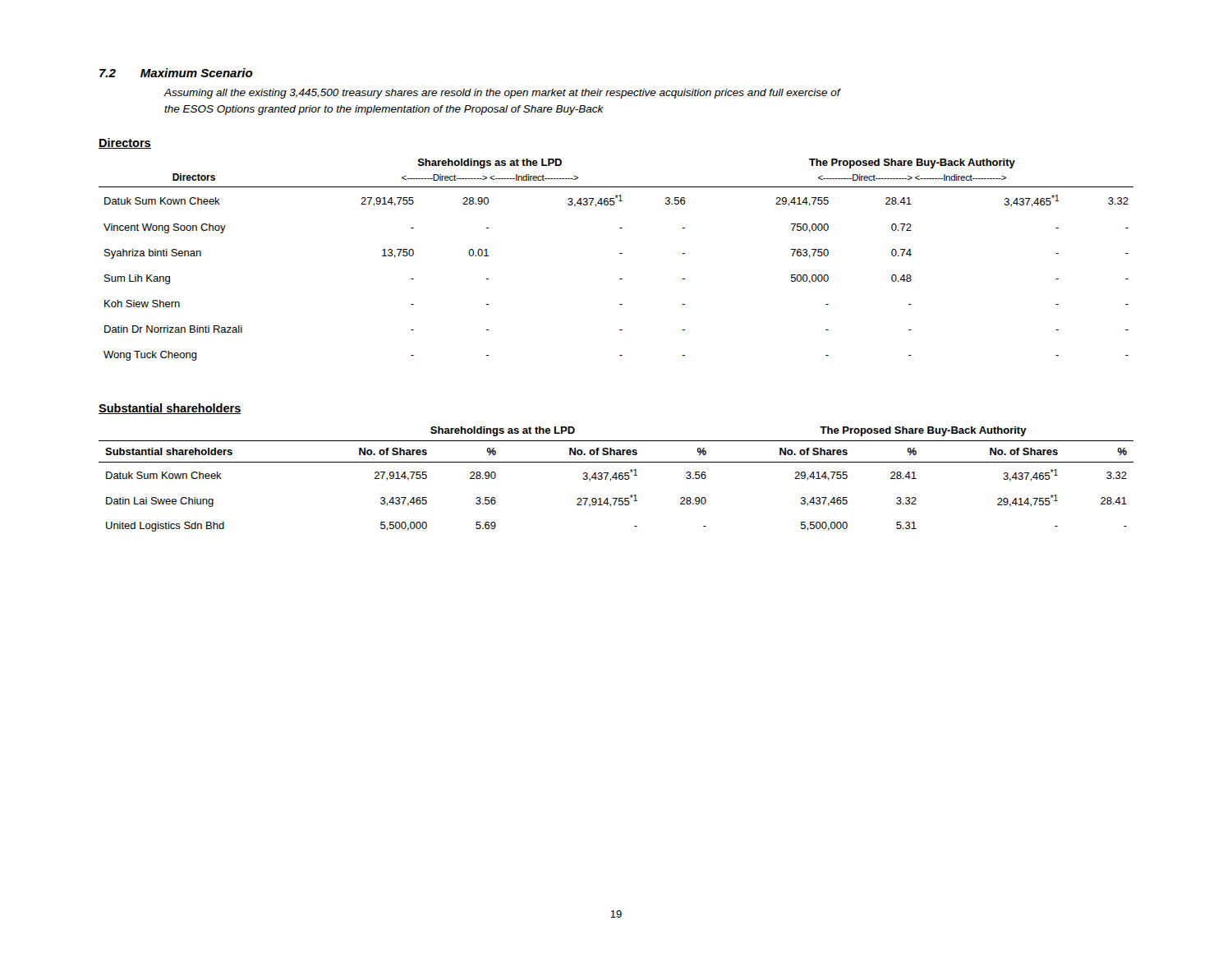Locate the table with the text "Datin Lai Swee Chiung"
The height and width of the screenshot is (953, 1232).
click(616, 479)
